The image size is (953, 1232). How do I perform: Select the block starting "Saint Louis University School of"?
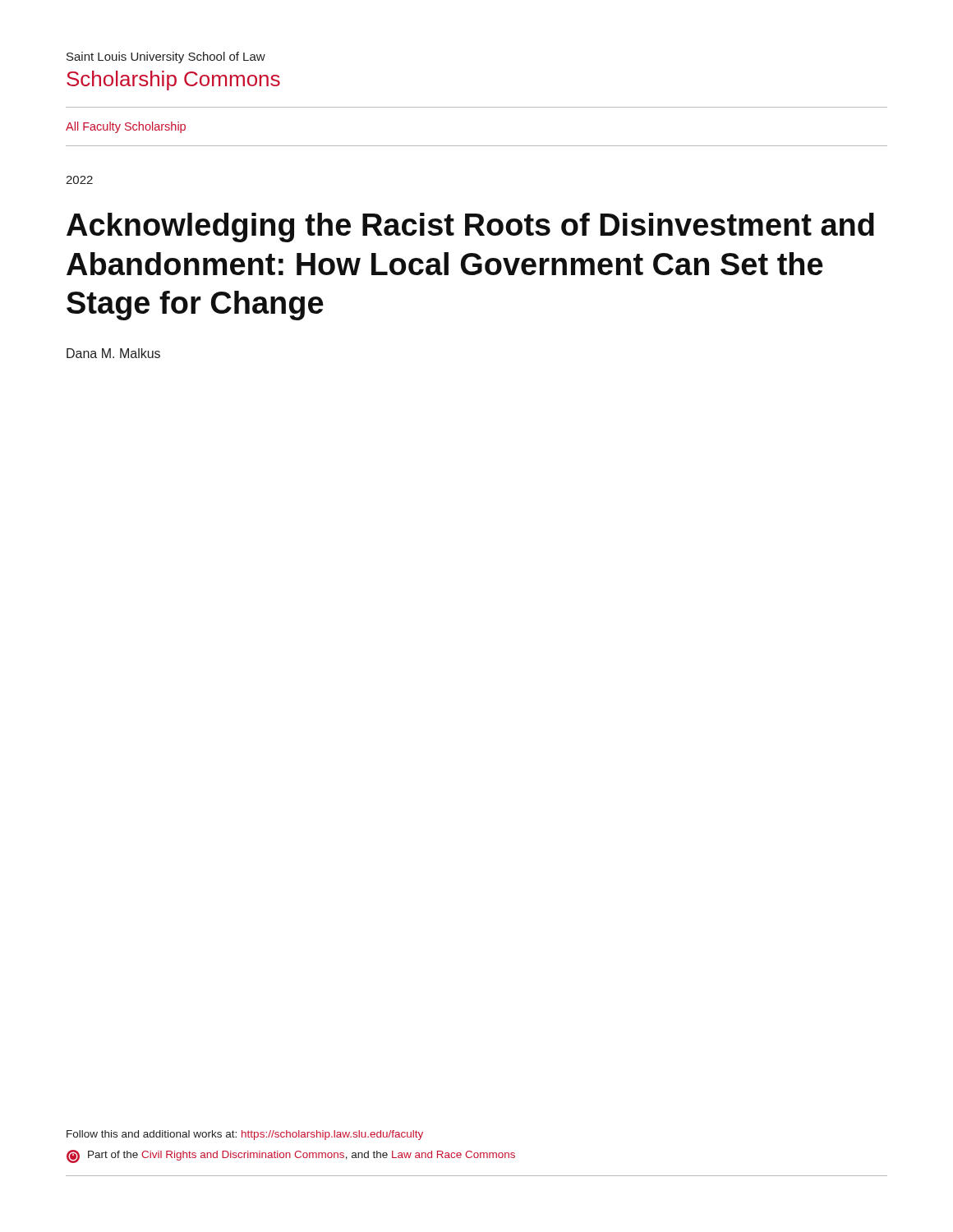pos(166,57)
